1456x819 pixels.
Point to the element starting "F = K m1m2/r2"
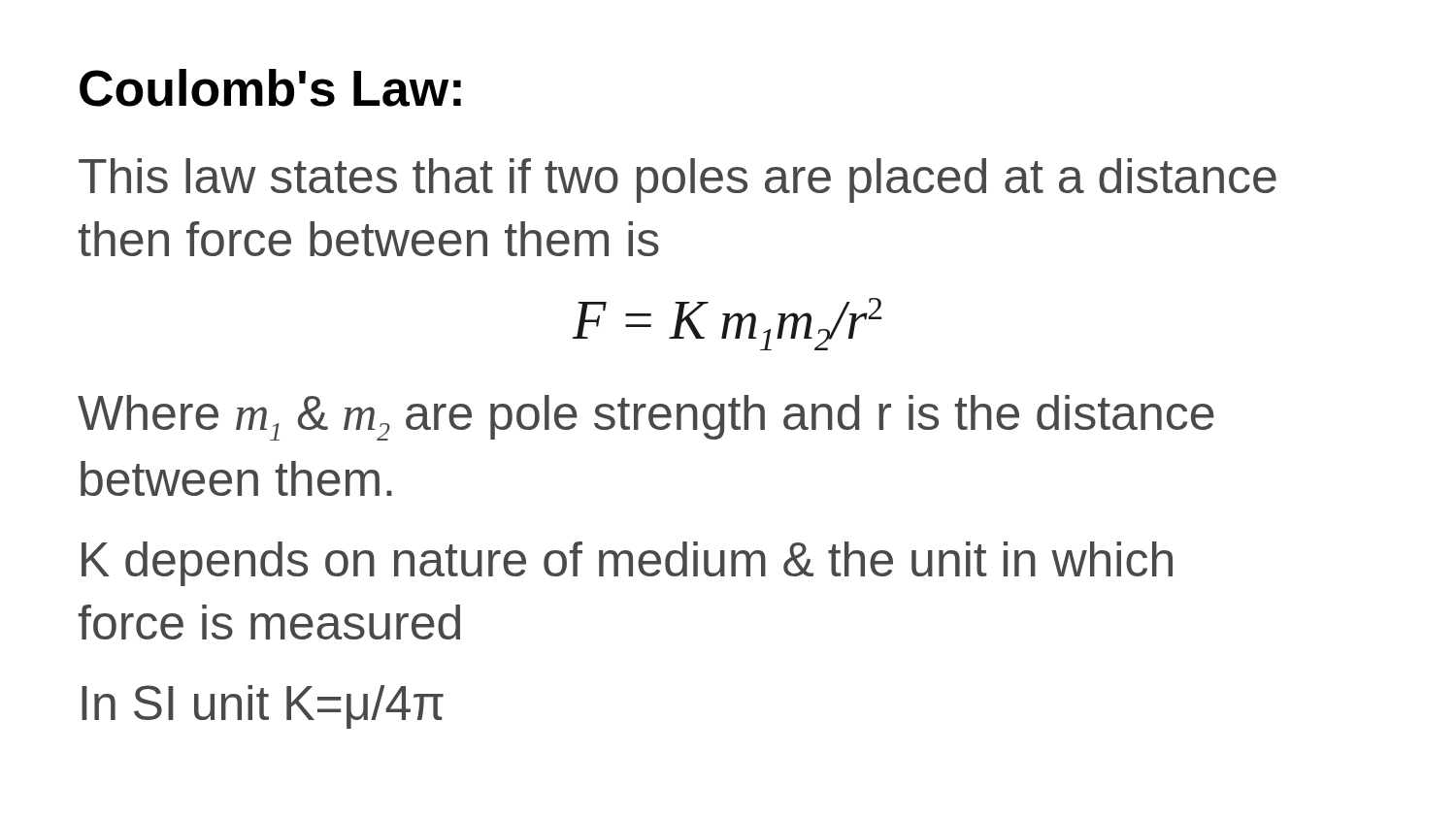coord(728,324)
